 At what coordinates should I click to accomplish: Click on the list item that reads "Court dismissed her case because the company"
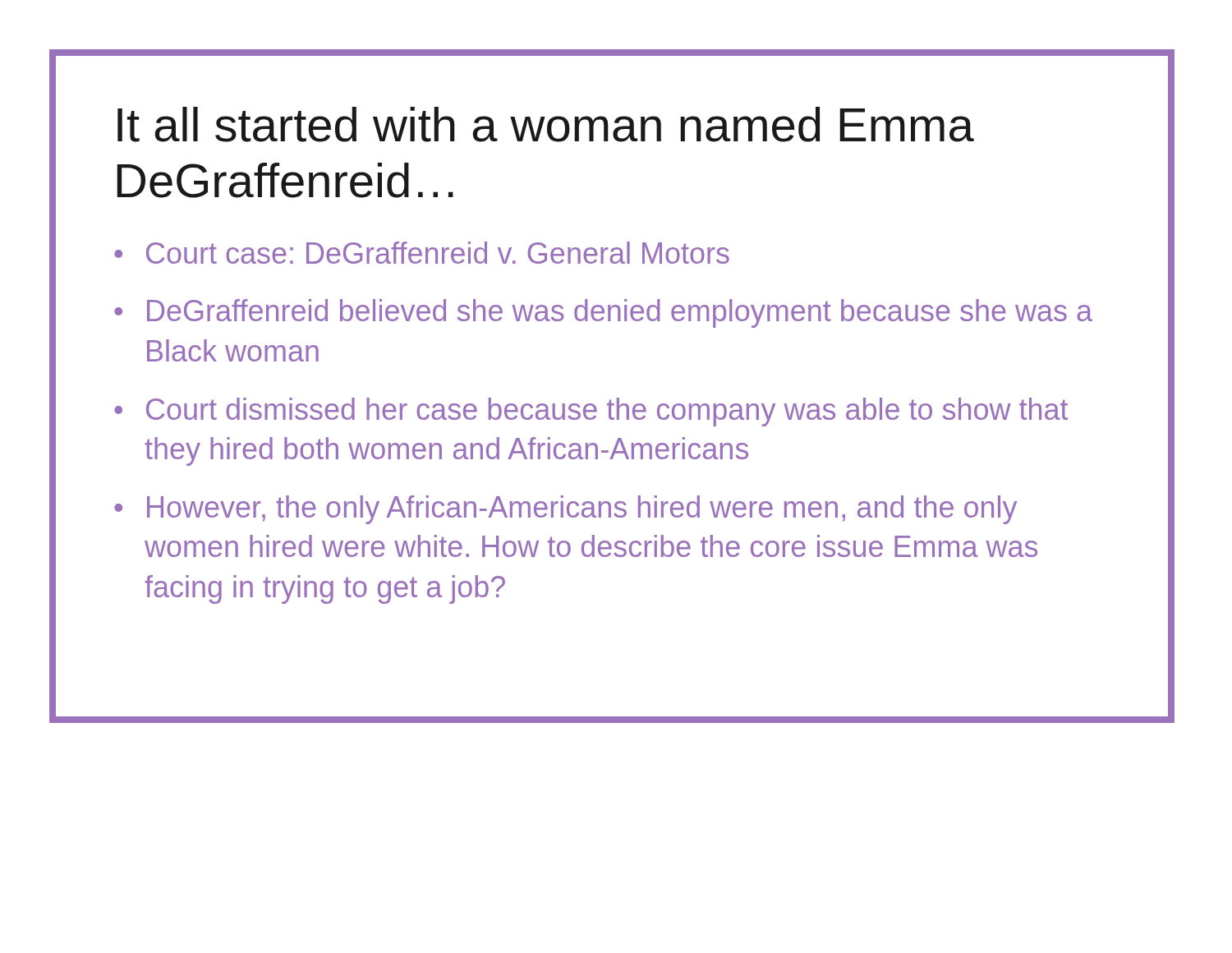tap(606, 429)
